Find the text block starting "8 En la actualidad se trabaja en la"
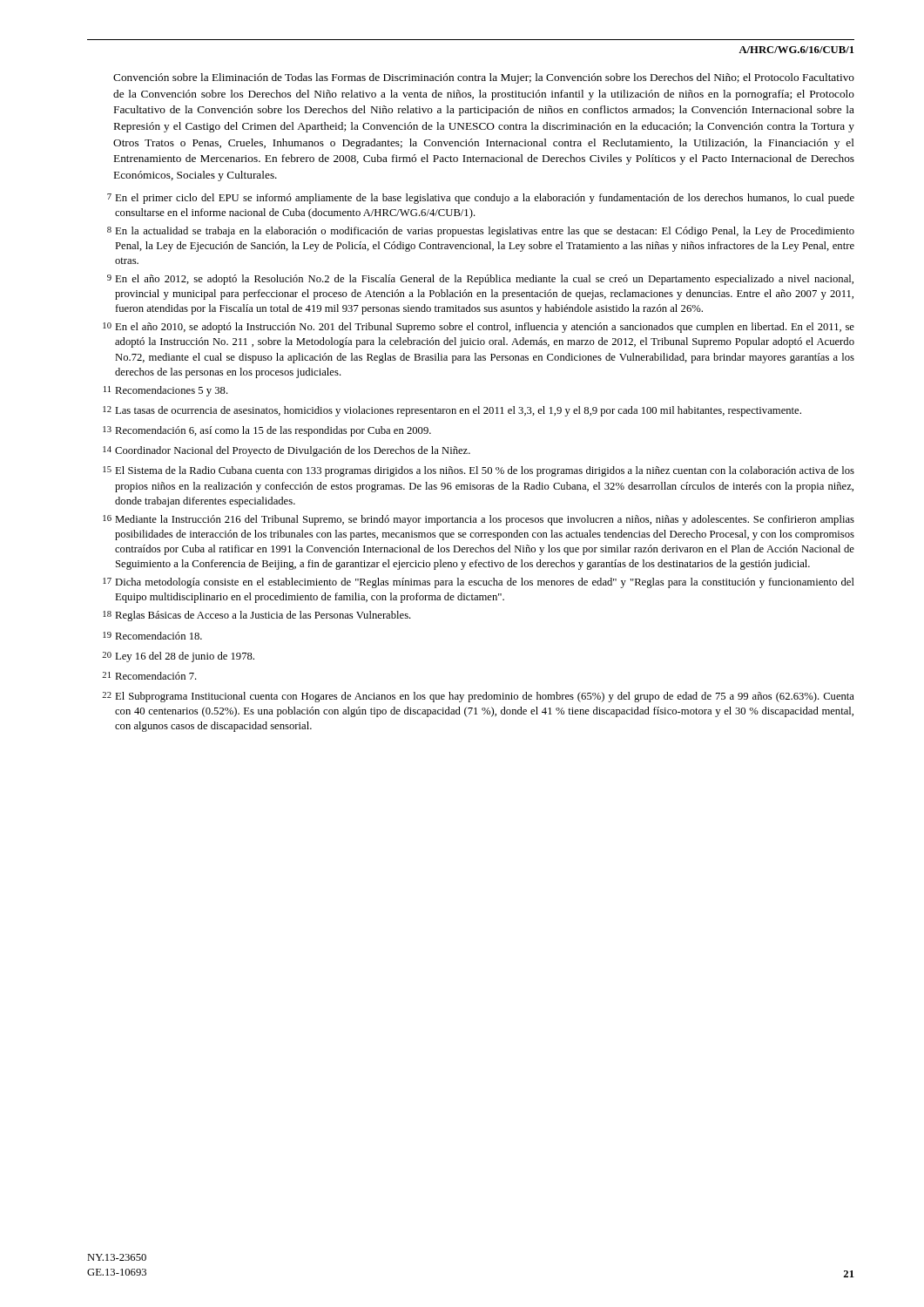The image size is (924, 1307). [x=471, y=246]
